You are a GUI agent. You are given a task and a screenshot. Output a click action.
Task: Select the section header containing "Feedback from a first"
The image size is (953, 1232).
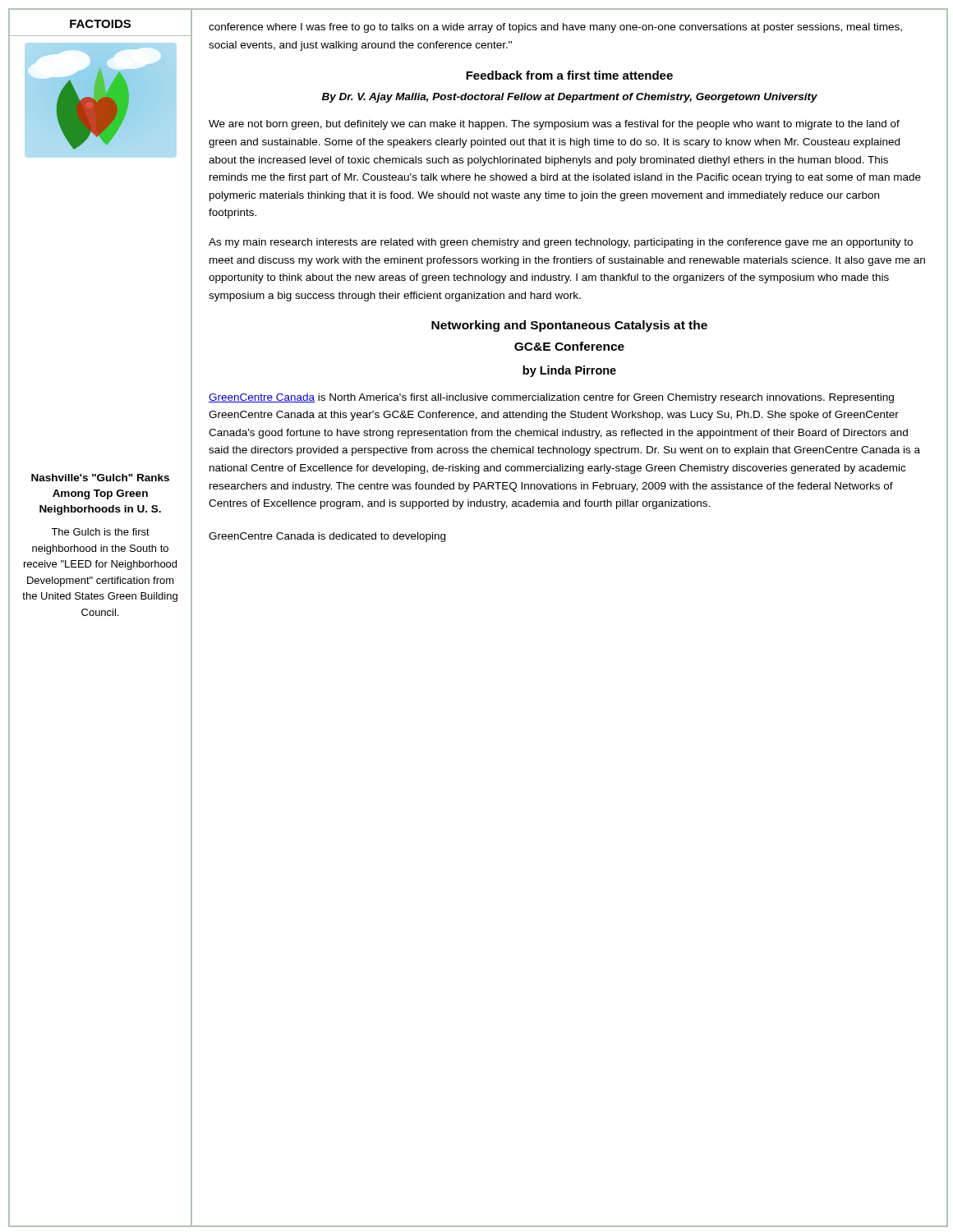click(569, 75)
